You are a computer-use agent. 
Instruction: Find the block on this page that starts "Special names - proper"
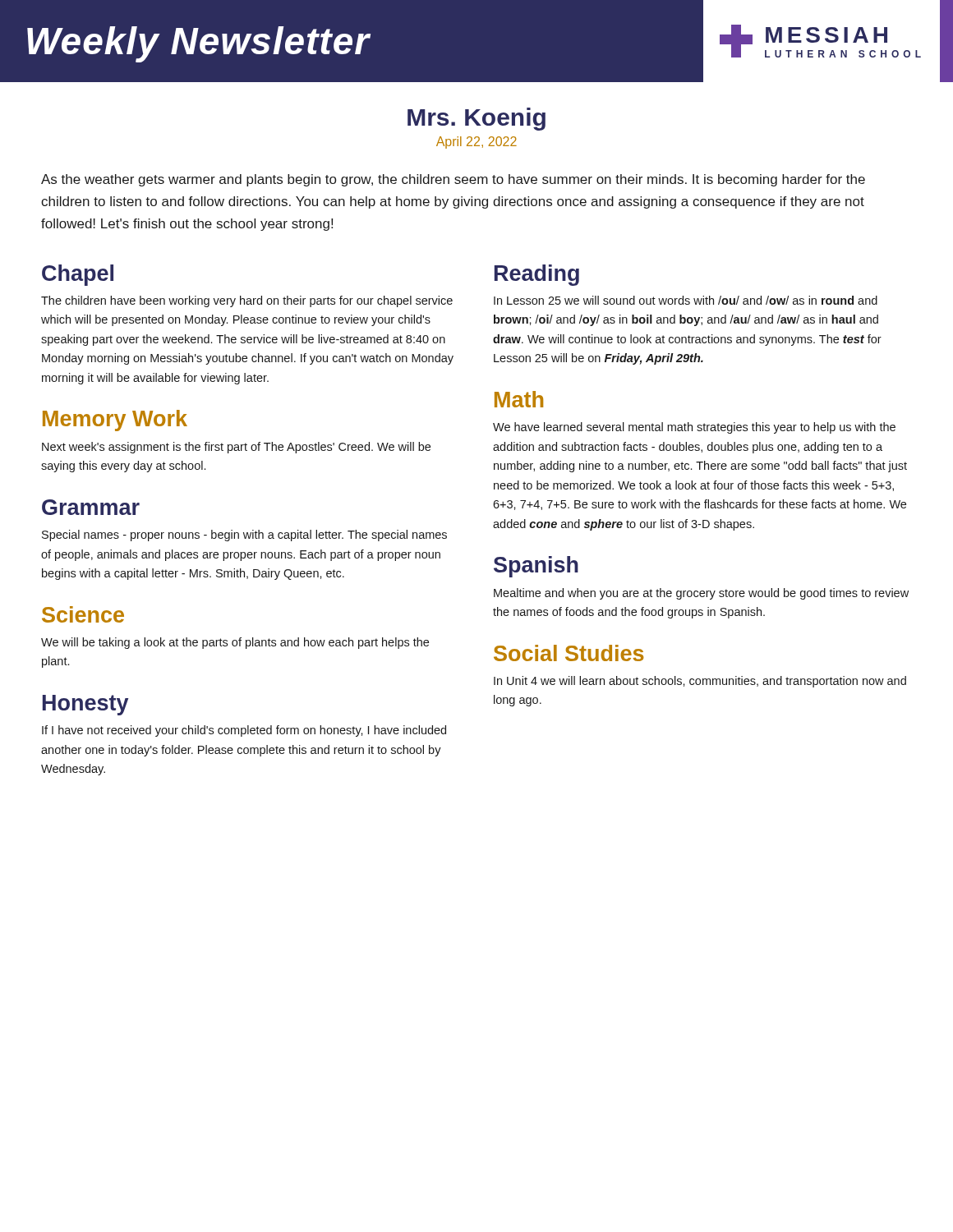pyautogui.click(x=244, y=554)
